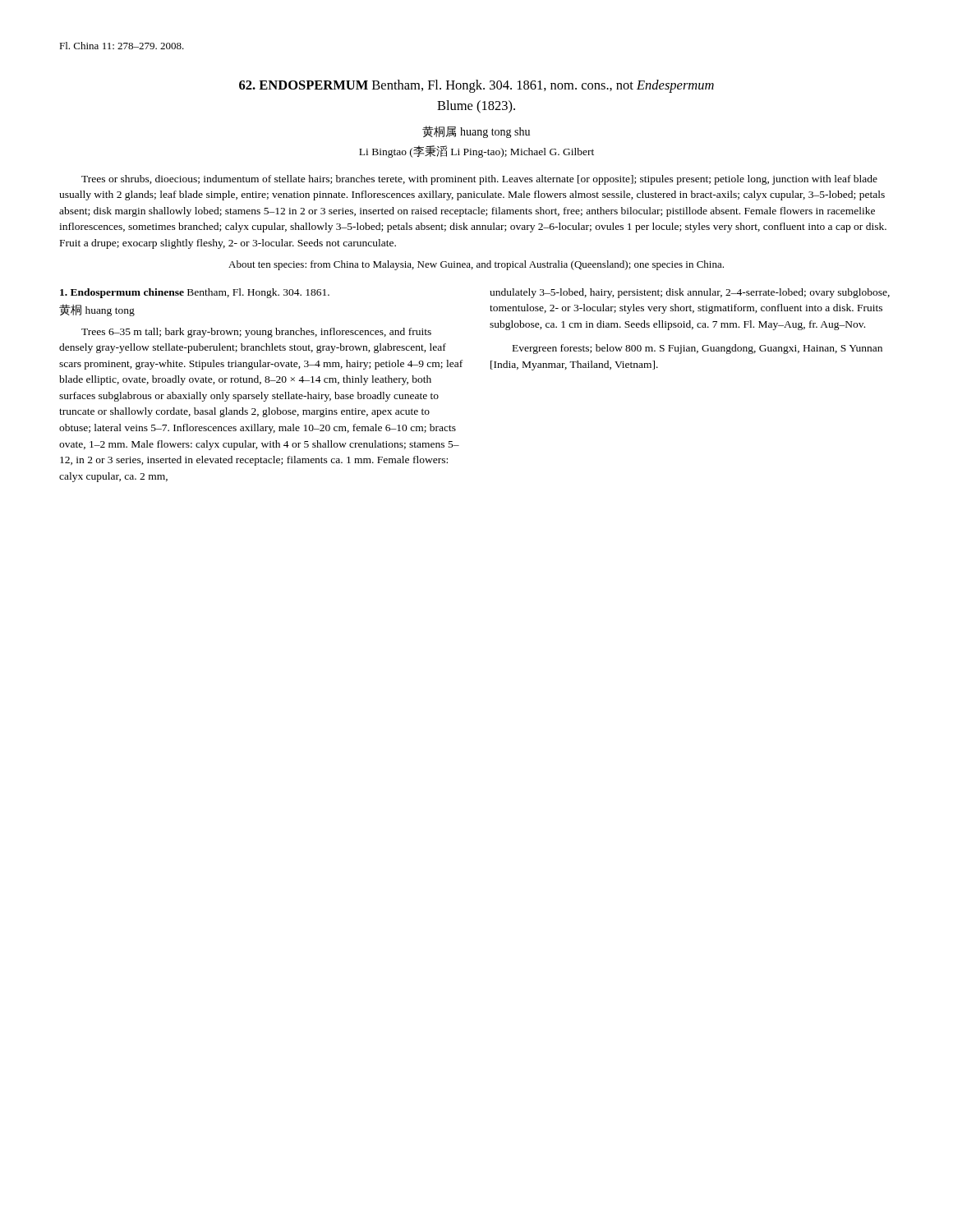The width and height of the screenshot is (953, 1232).
Task: Navigate to the region starting "黄桐属 huang tong shu"
Action: tap(476, 131)
